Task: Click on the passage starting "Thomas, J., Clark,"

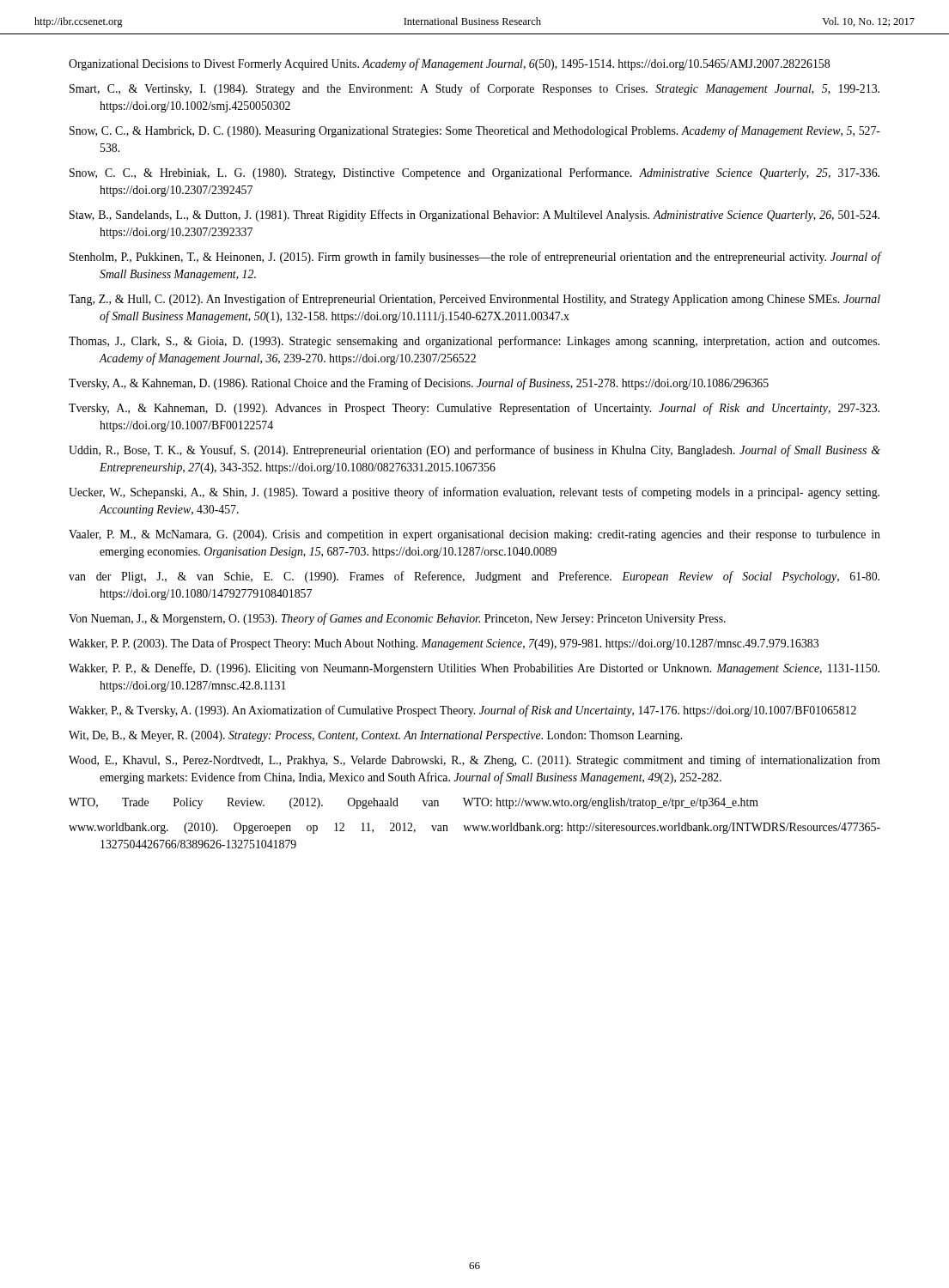Action: (474, 350)
